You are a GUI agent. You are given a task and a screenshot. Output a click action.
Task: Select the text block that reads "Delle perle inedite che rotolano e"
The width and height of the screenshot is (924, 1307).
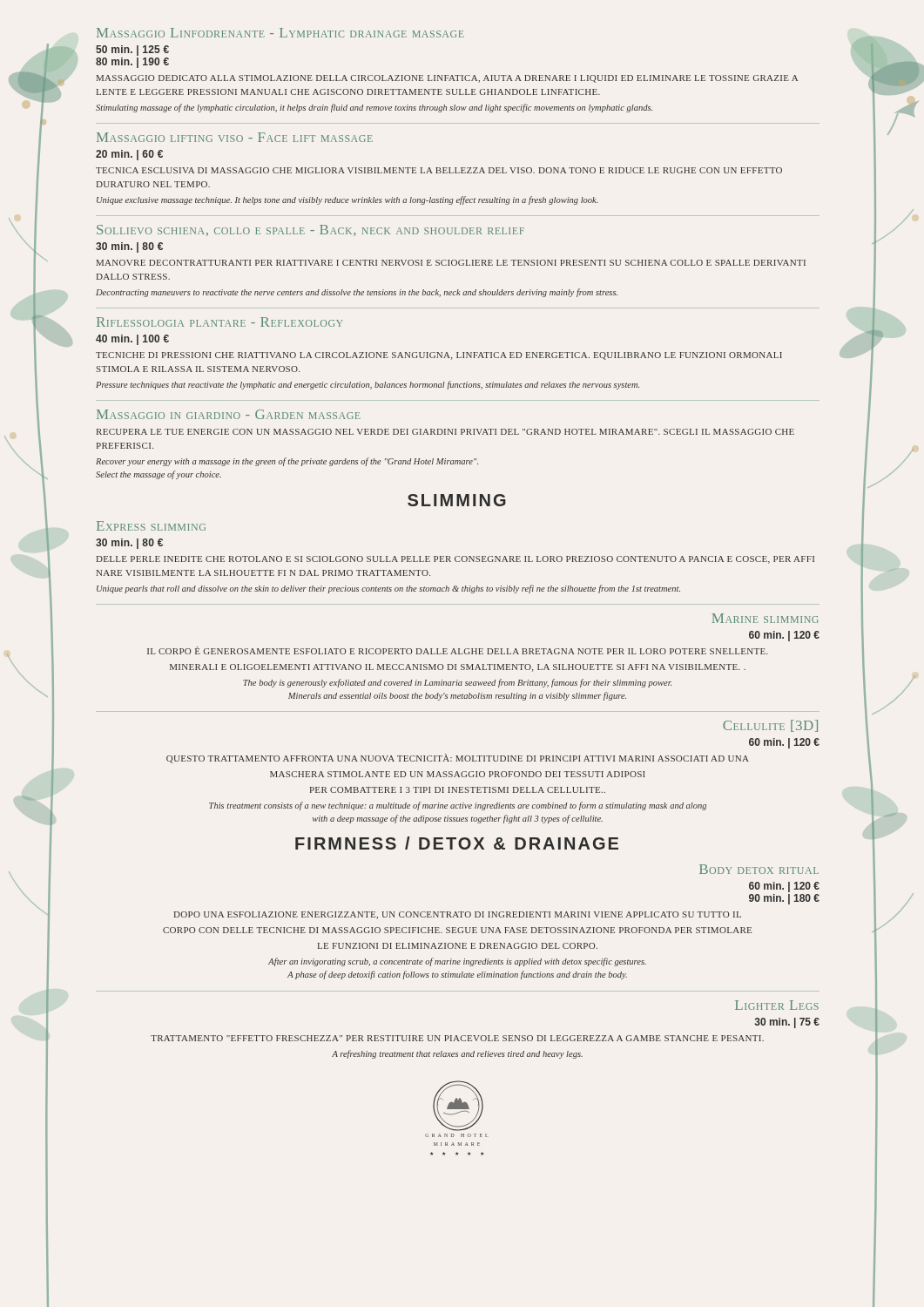(458, 566)
